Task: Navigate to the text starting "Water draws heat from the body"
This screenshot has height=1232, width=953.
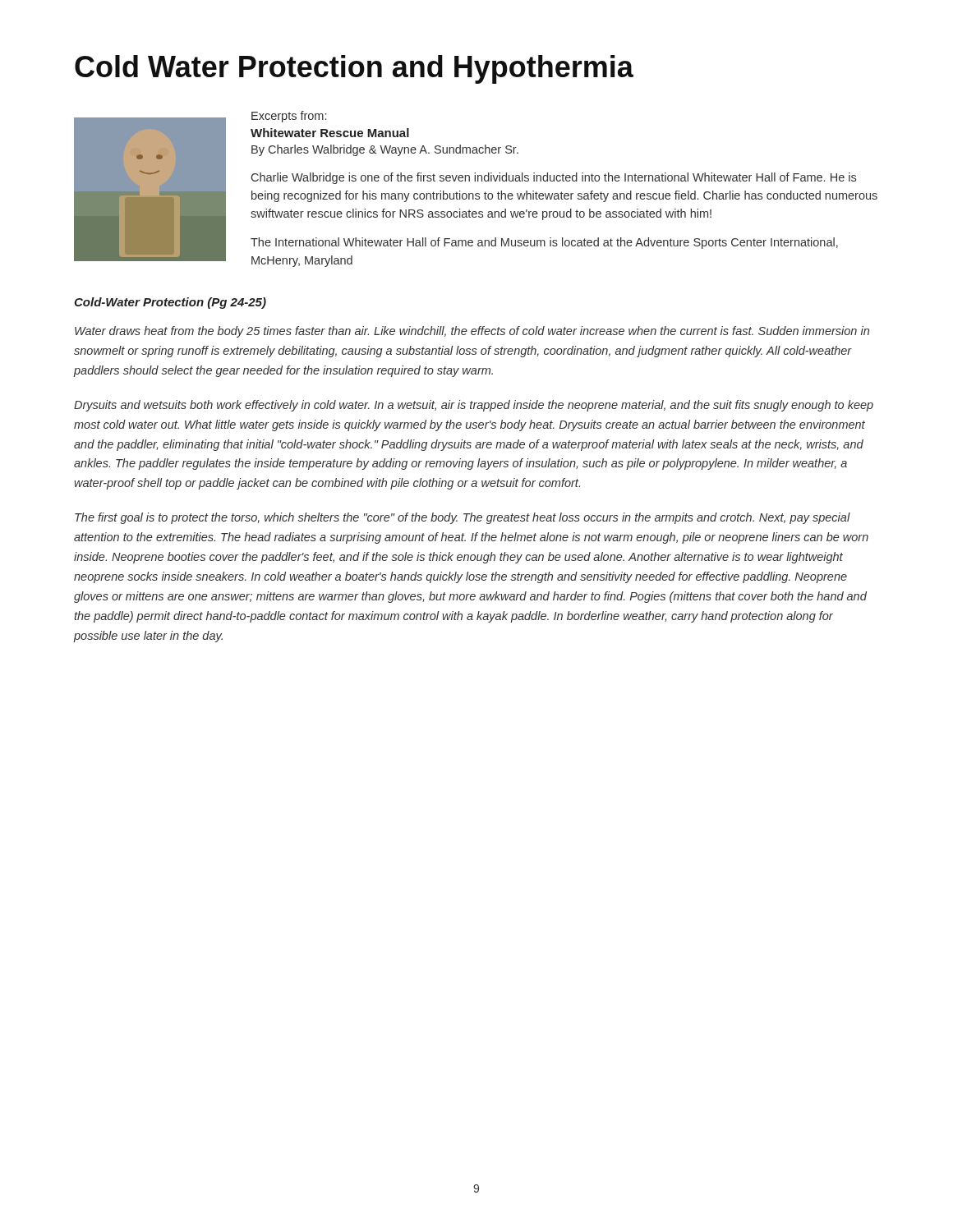Action: coord(472,351)
